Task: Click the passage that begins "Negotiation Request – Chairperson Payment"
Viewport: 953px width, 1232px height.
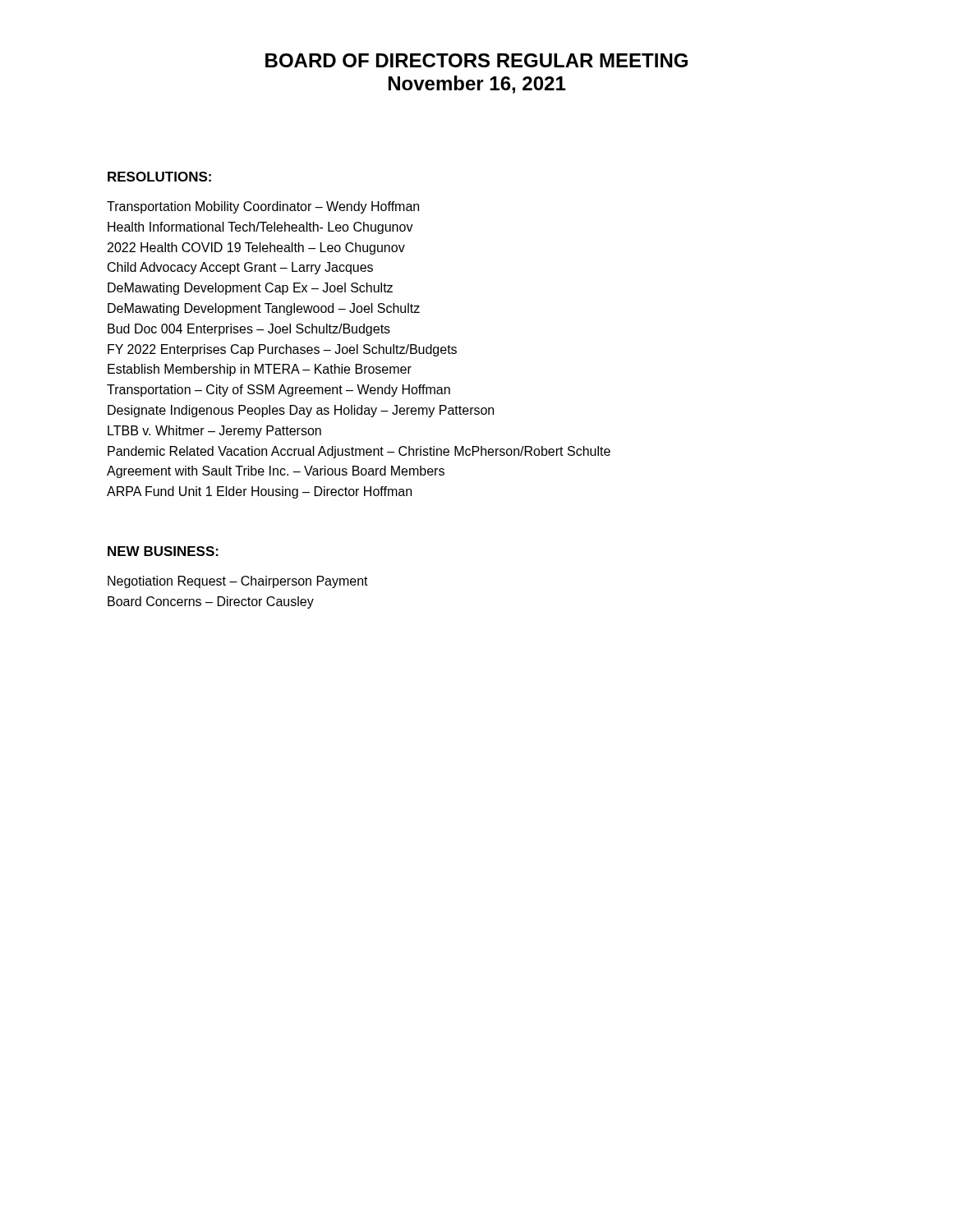Action: (x=237, y=591)
